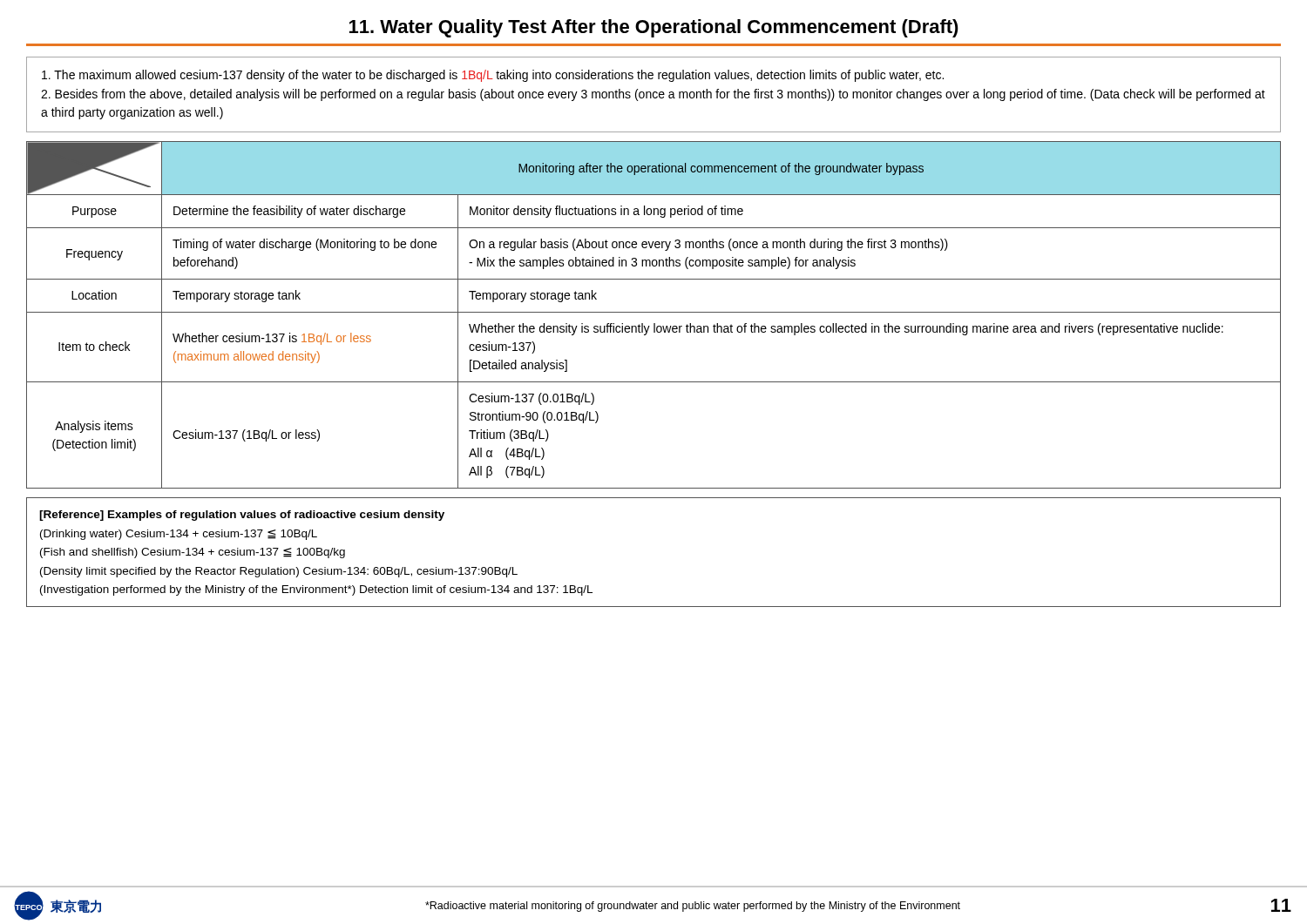Point to the block beginning "The maximum allowed"
Image resolution: width=1307 pixels, height=924 pixels.
point(653,94)
